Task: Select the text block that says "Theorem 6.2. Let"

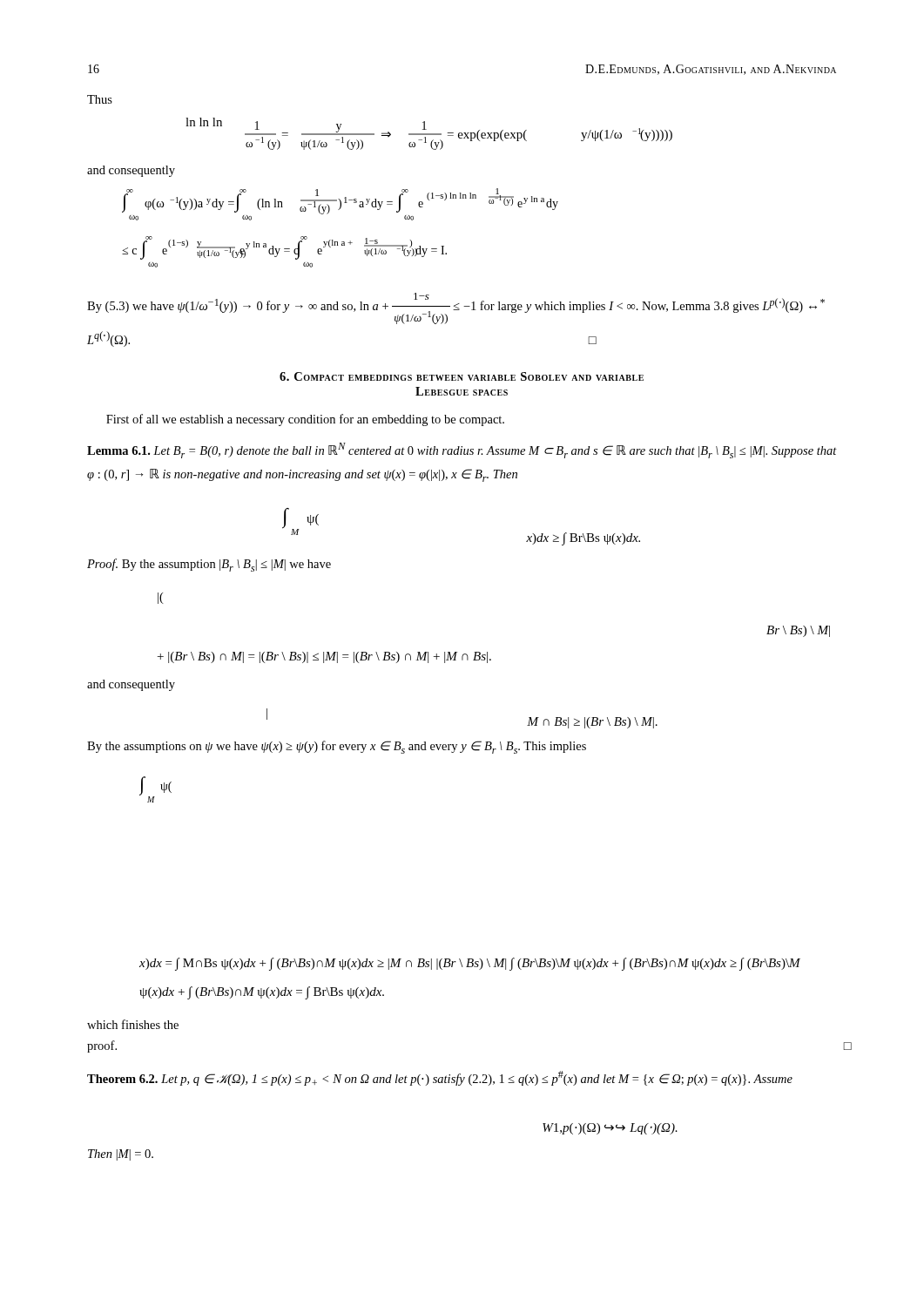Action: click(x=440, y=1078)
